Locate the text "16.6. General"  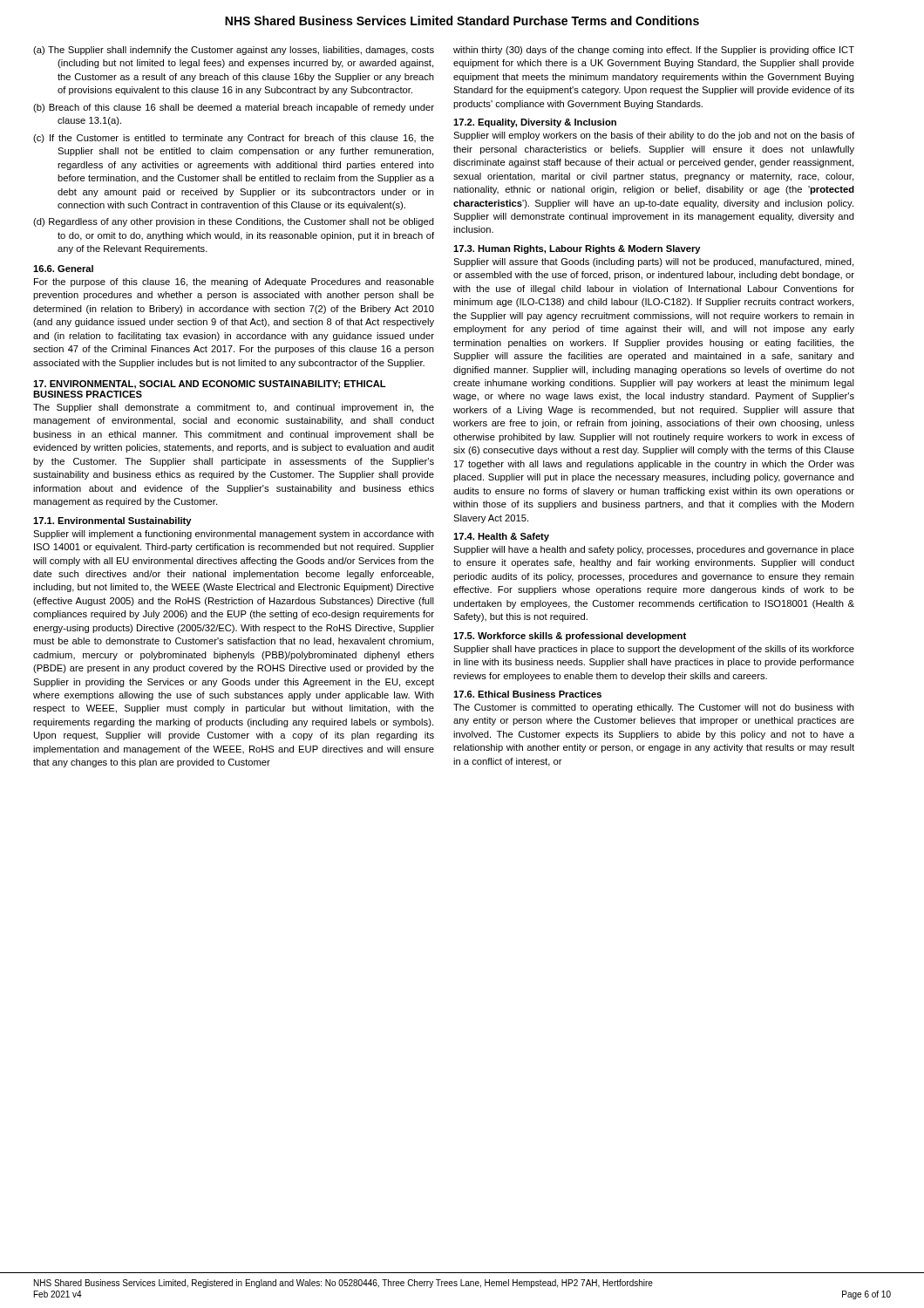(63, 268)
